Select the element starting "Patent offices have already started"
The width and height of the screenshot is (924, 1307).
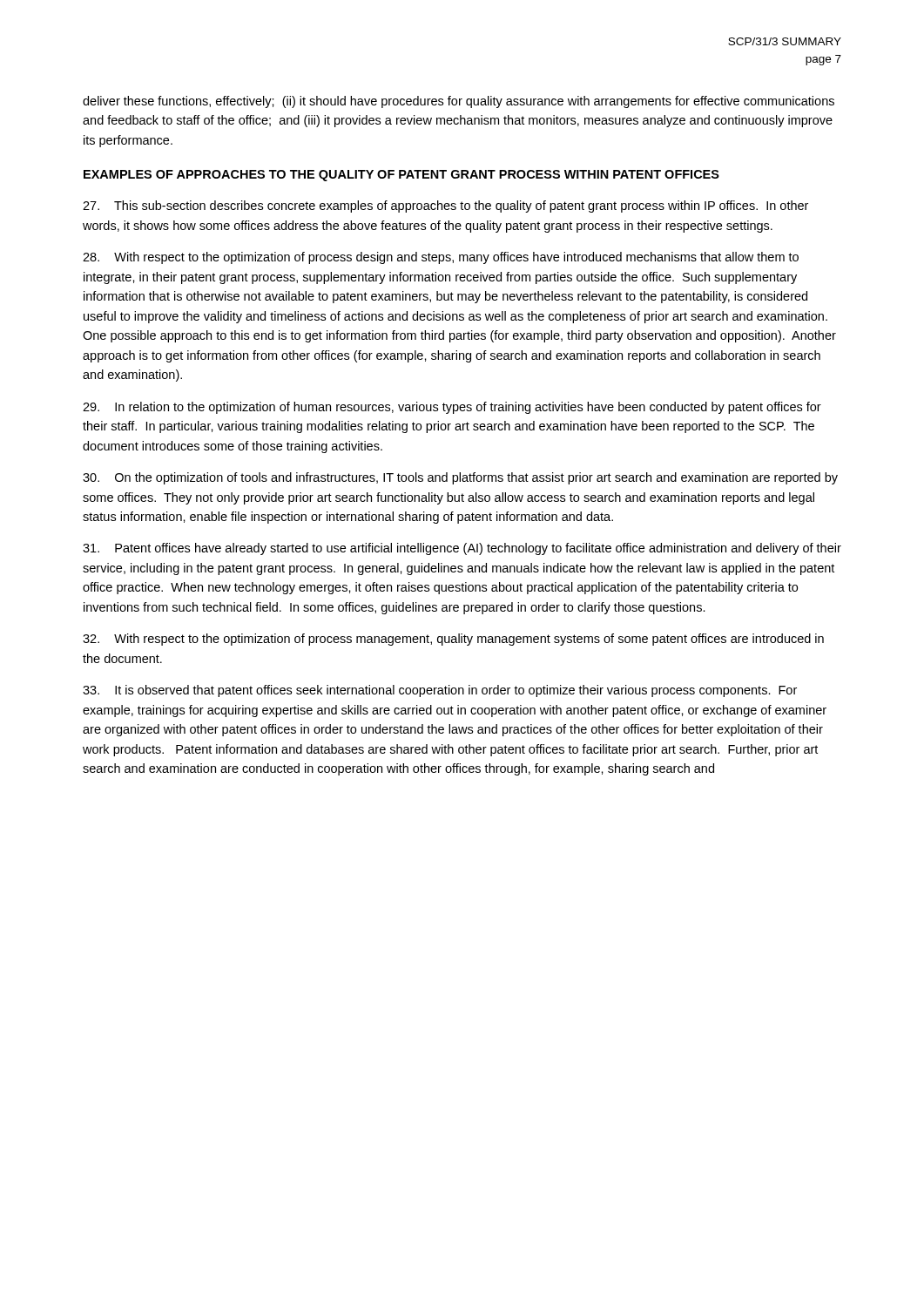coord(462,578)
